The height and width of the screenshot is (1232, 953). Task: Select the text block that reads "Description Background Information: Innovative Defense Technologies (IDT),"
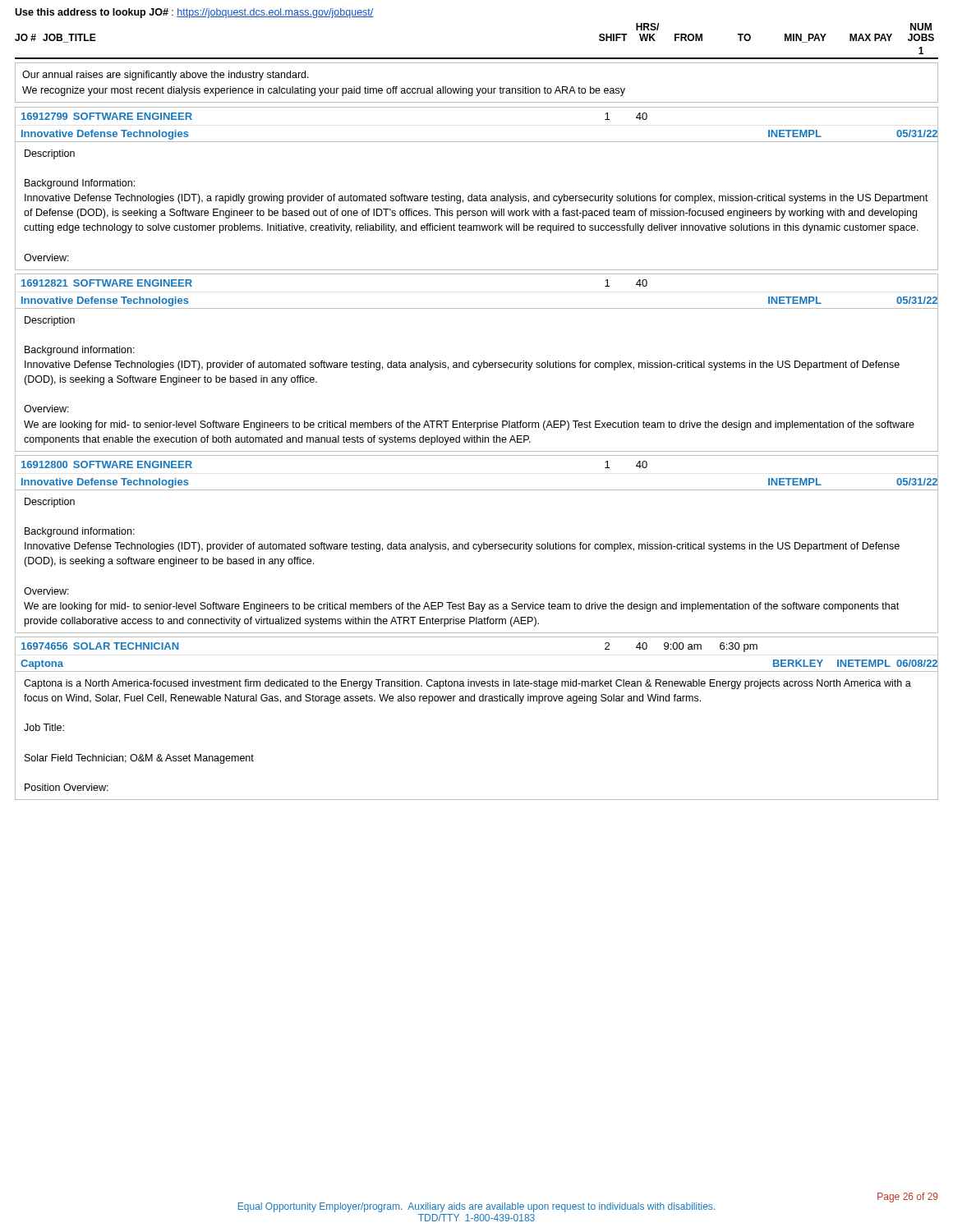coord(476,205)
